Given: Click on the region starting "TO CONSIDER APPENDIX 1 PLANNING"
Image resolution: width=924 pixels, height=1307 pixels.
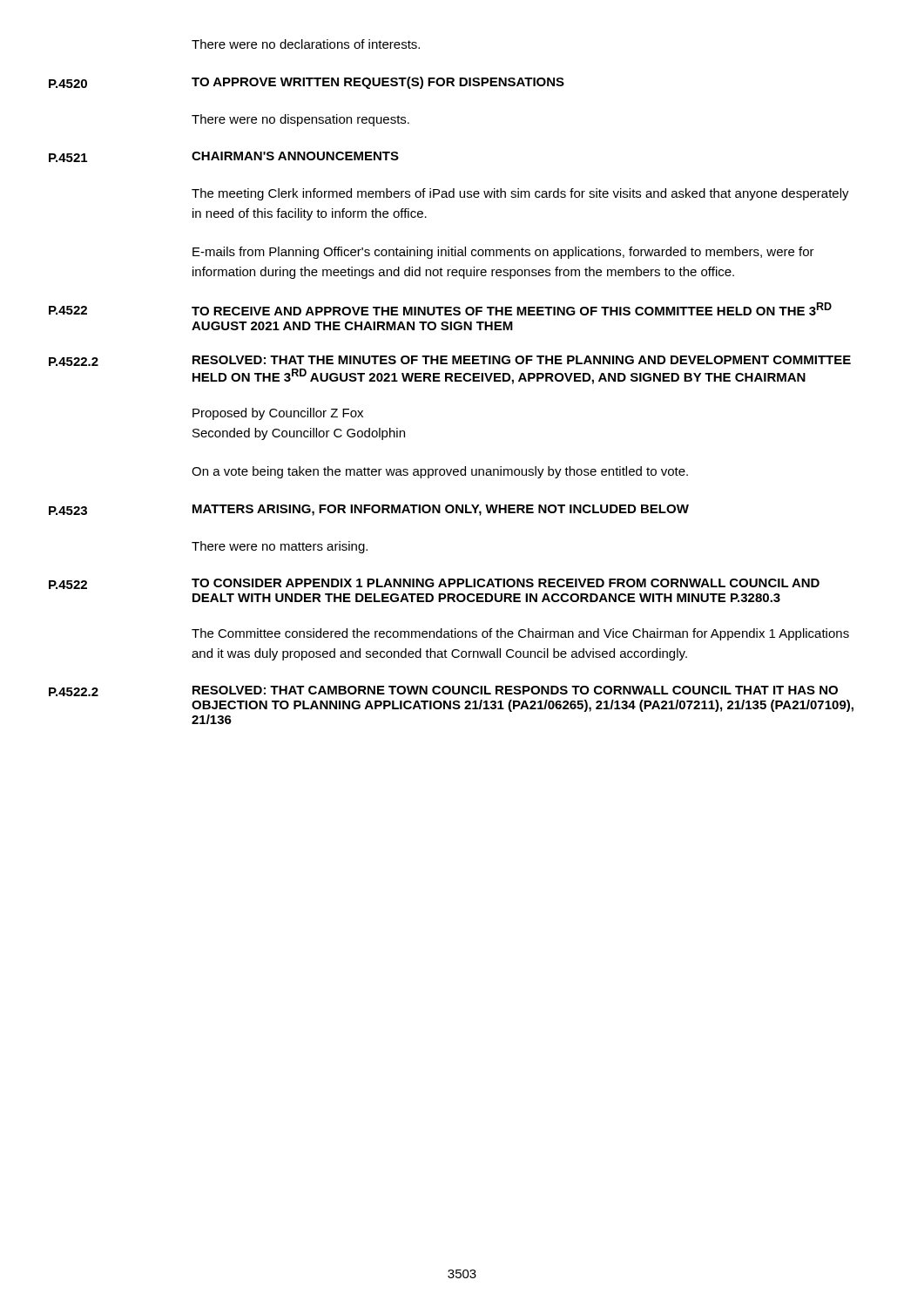Looking at the screenshot, I should coord(506,590).
